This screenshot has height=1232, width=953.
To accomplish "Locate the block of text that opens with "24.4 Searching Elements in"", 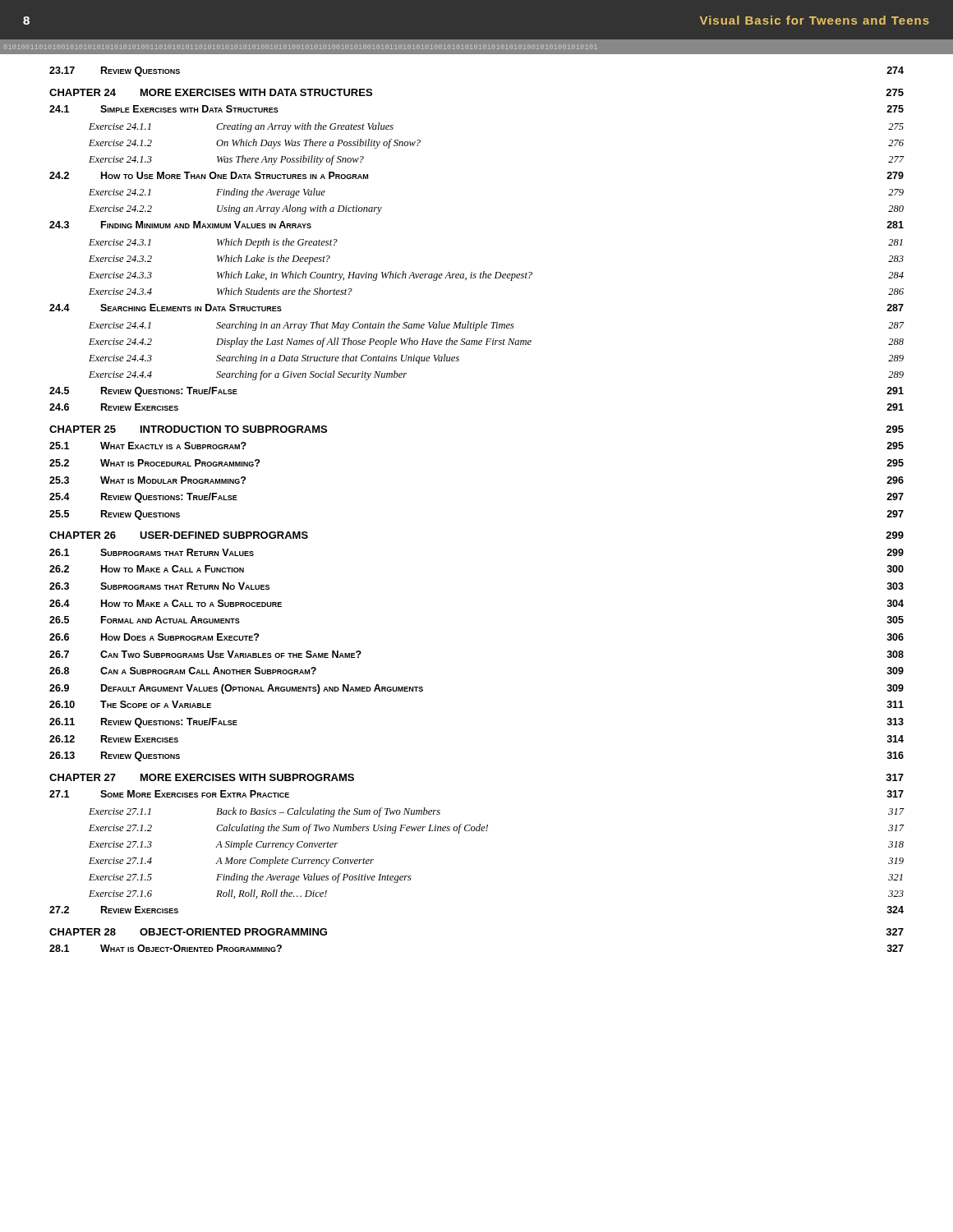I will click(x=55, y=308).
